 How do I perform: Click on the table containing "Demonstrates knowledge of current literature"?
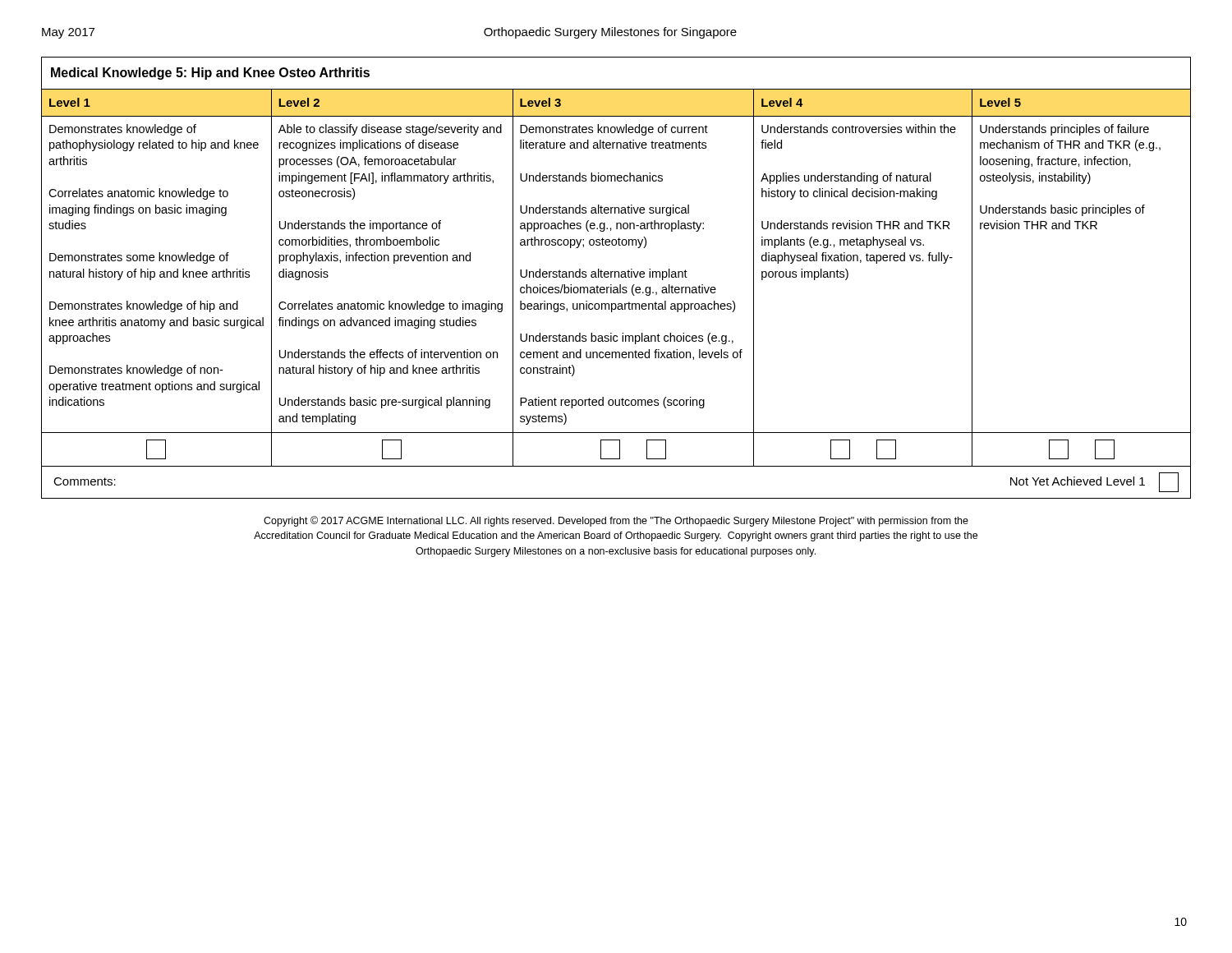pyautogui.click(x=616, y=278)
